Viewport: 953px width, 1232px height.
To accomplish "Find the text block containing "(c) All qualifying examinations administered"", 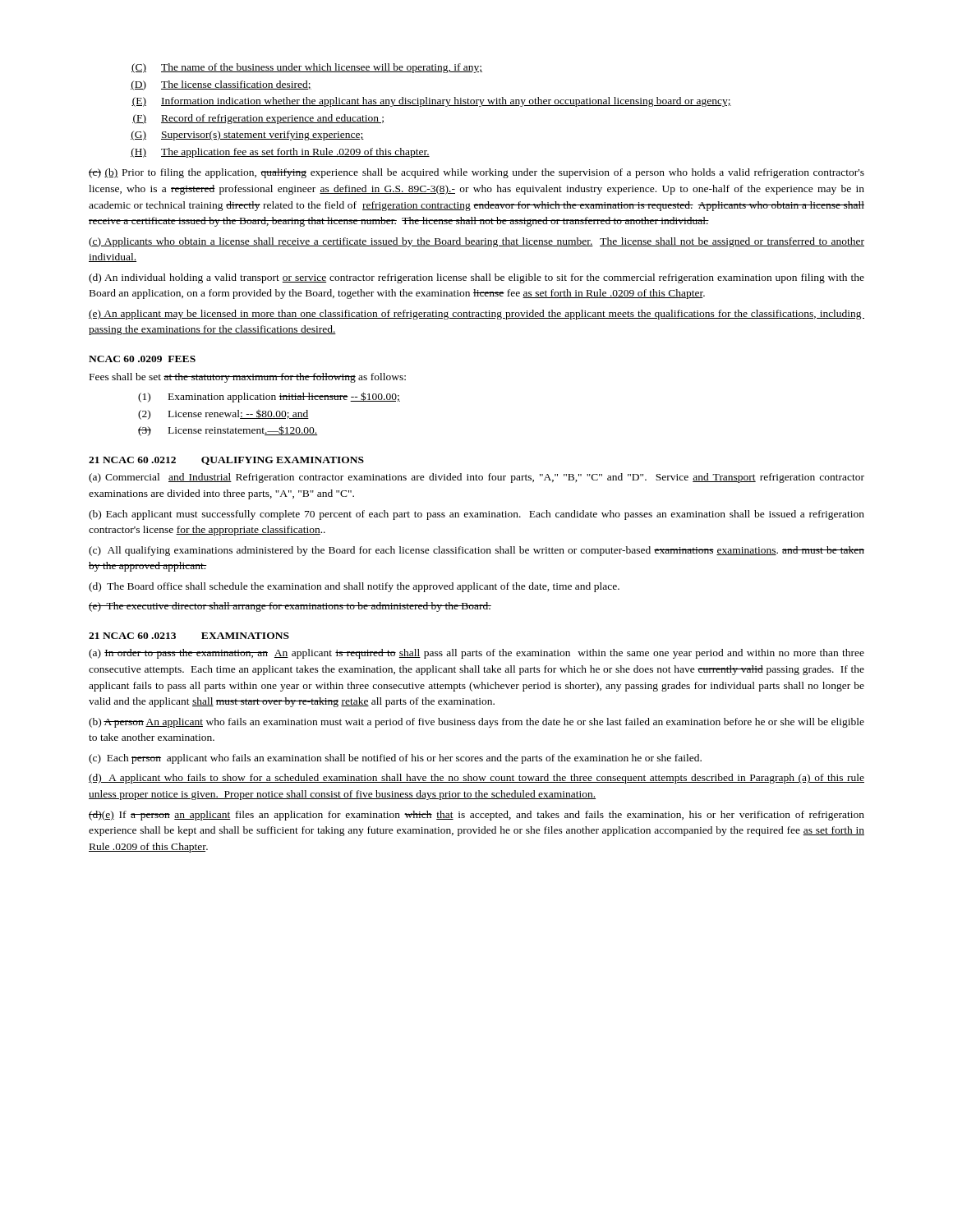I will click(476, 558).
